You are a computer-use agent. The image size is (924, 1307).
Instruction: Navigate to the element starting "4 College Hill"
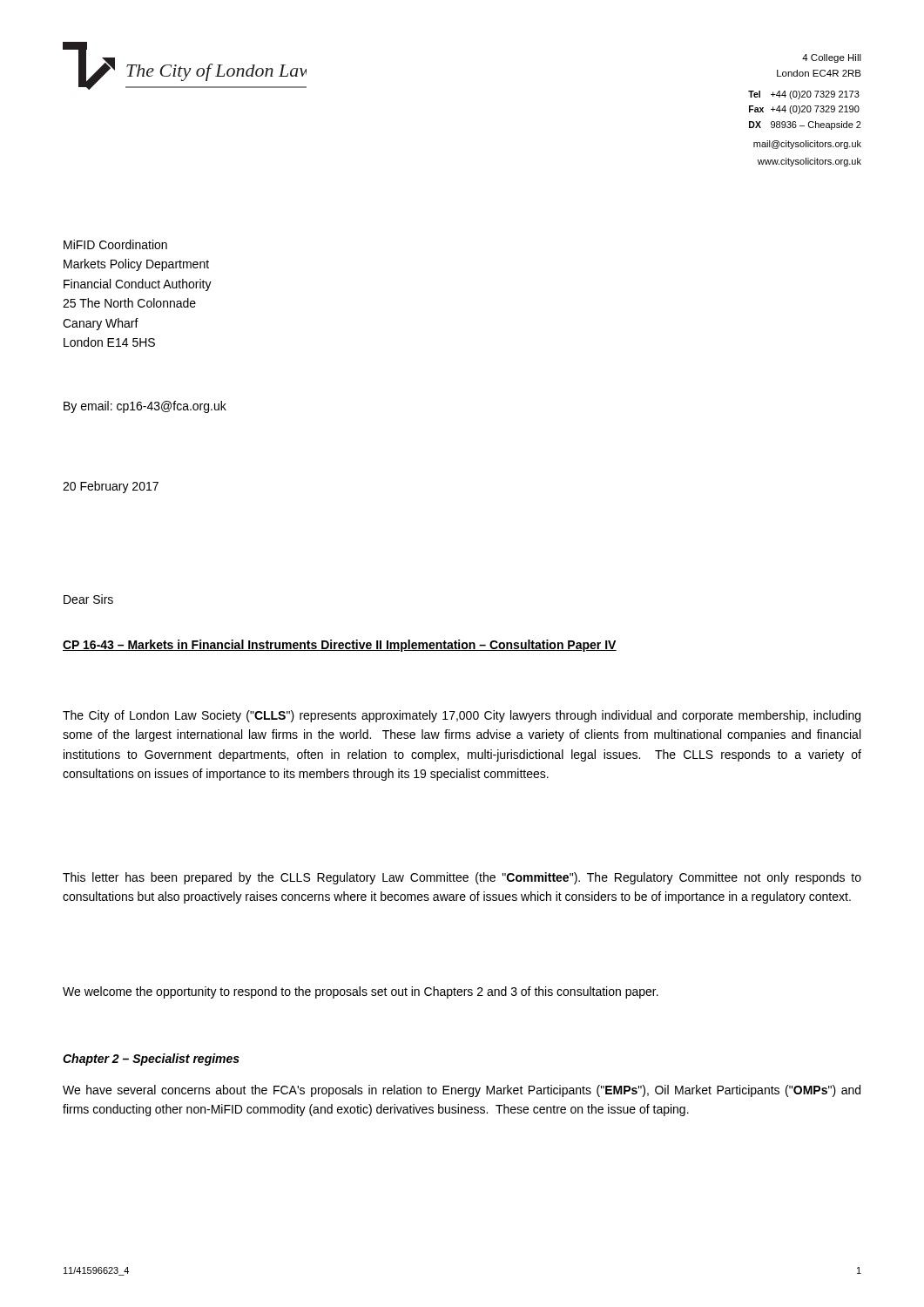[x=805, y=110]
